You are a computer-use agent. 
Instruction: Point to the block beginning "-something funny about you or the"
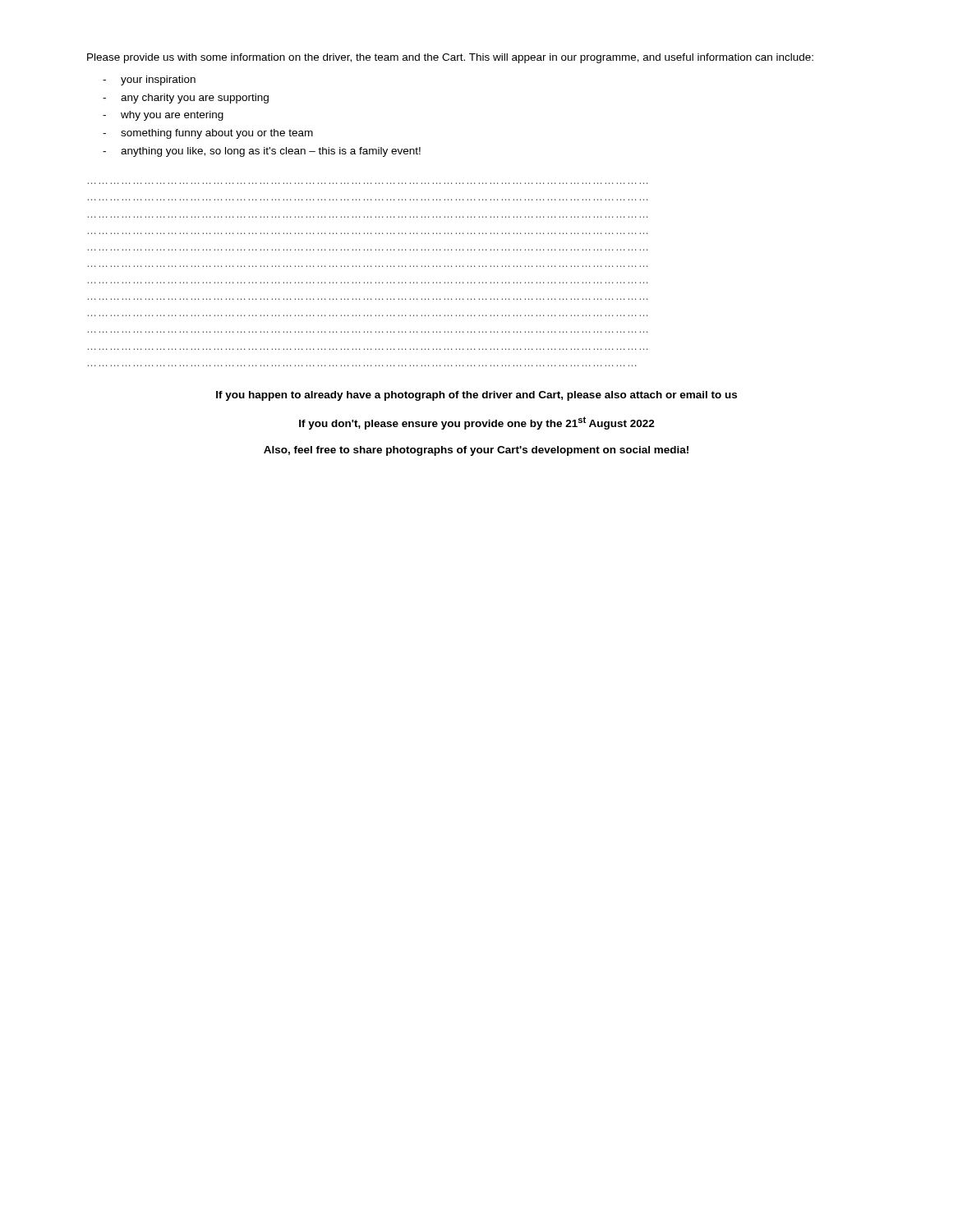click(x=208, y=133)
